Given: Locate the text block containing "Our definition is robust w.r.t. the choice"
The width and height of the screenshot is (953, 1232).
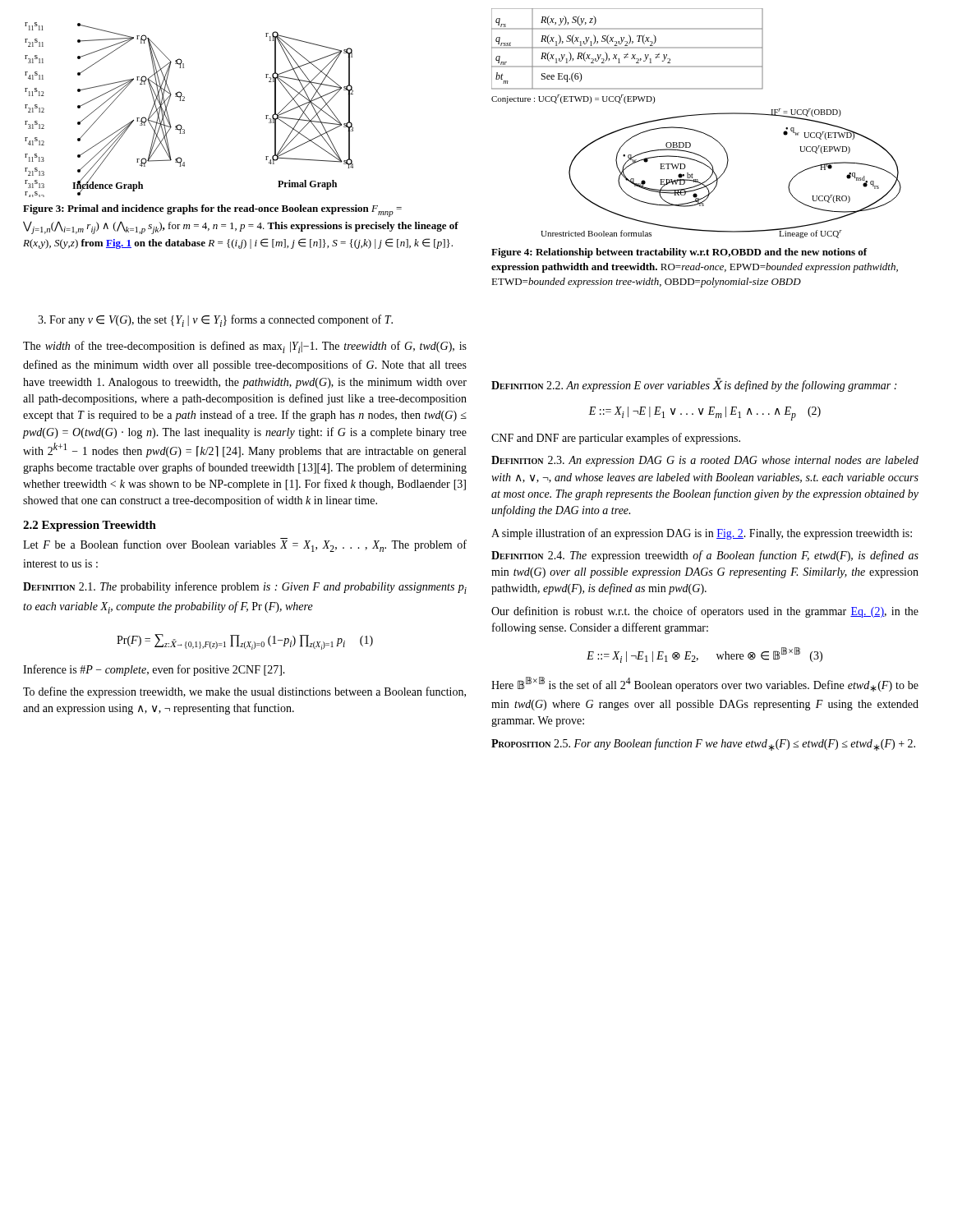Looking at the screenshot, I should (705, 620).
